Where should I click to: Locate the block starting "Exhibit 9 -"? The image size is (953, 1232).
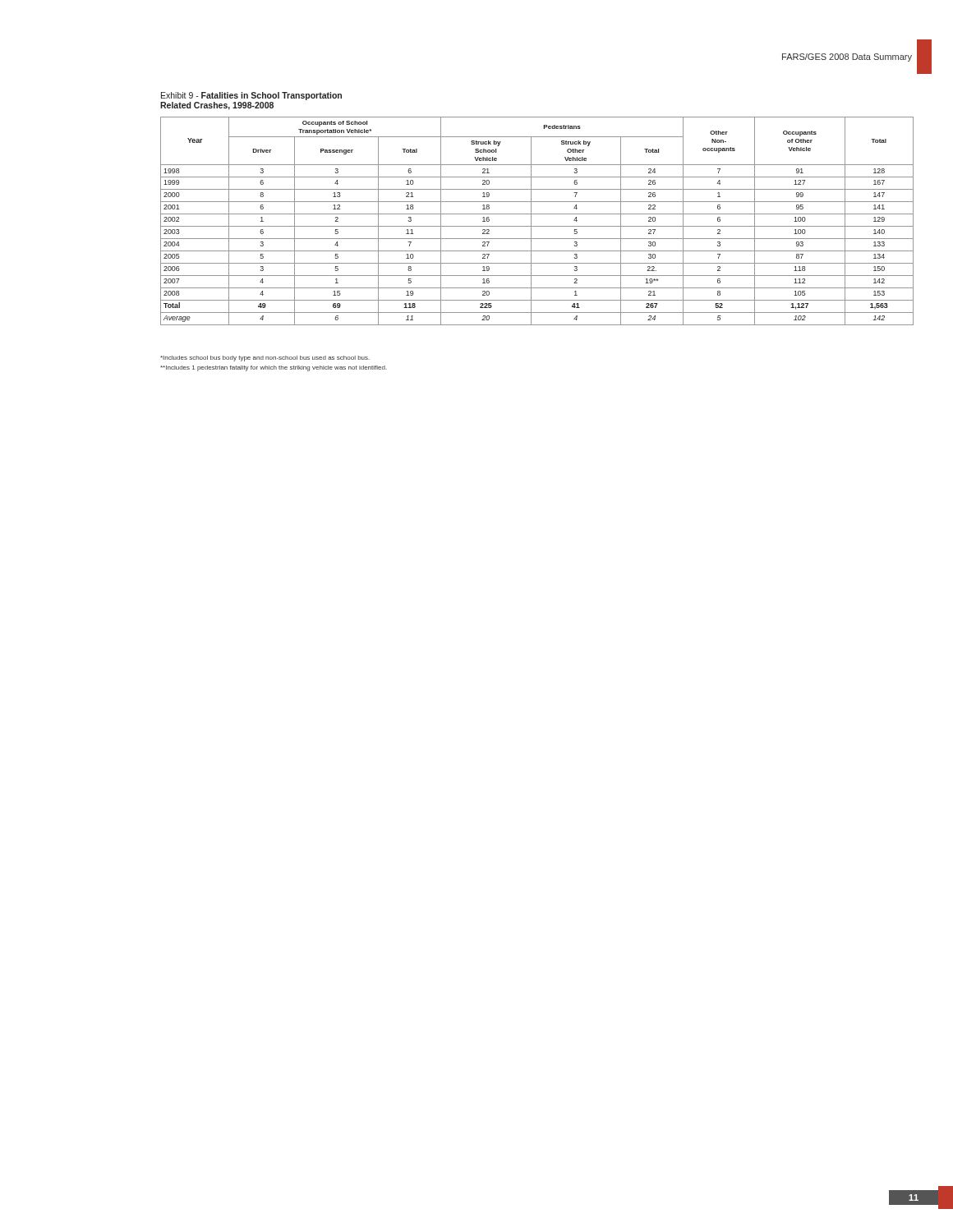click(x=251, y=100)
